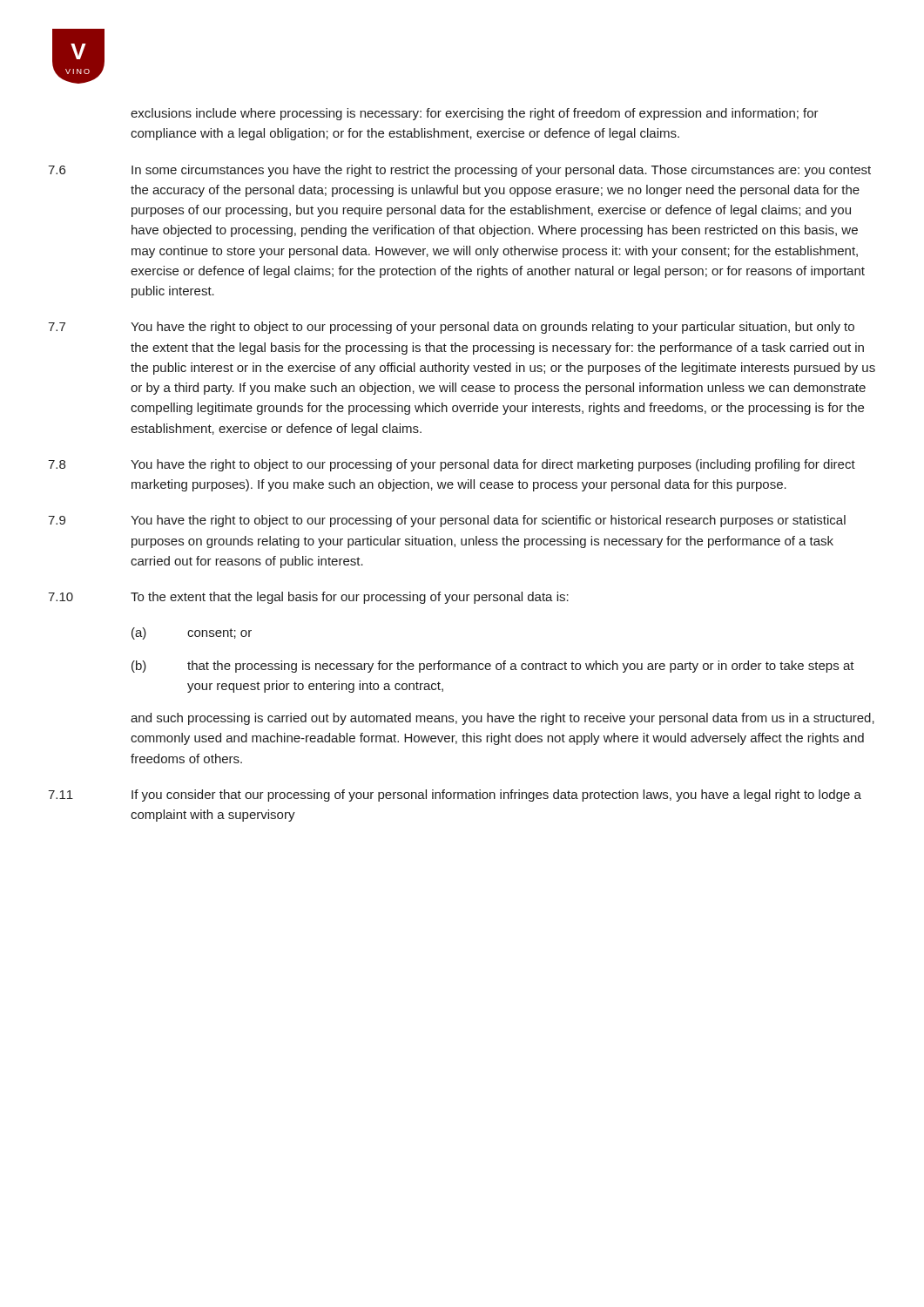Click the passage that begins "7.10 To the extent that the legal"

pyautogui.click(x=462, y=597)
